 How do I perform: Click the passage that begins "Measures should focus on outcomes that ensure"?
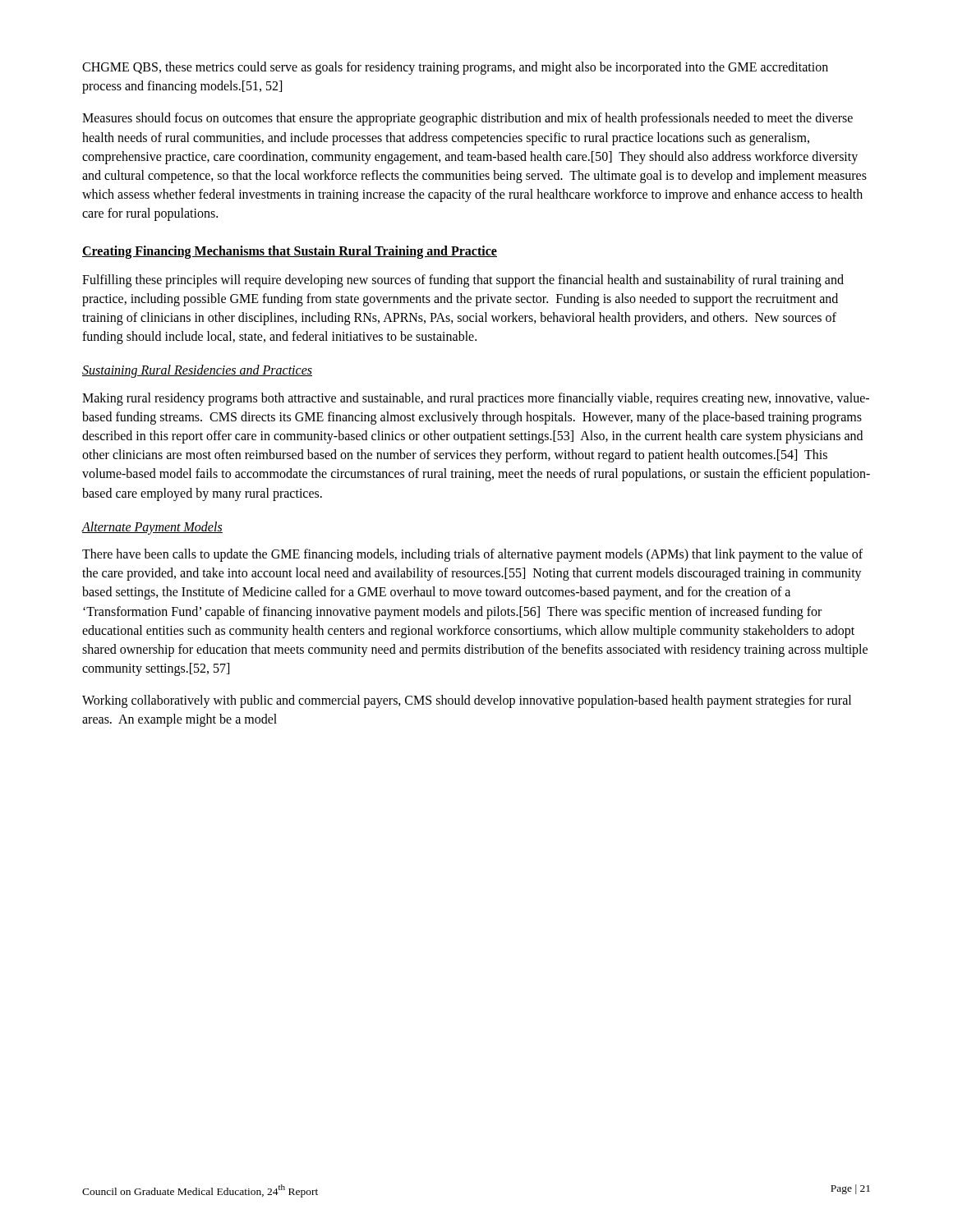tap(474, 166)
